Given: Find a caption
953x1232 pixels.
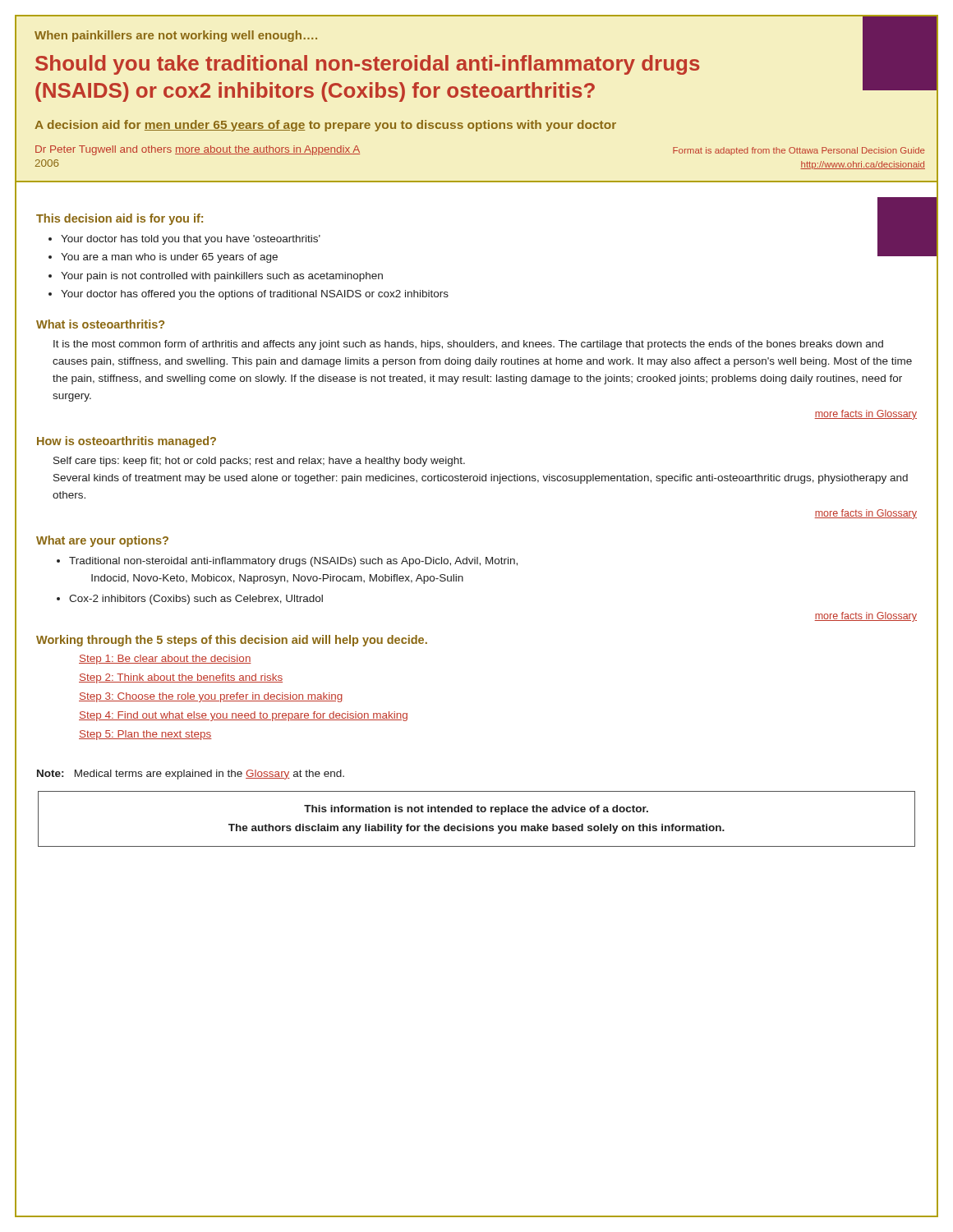Looking at the screenshot, I should [x=799, y=158].
